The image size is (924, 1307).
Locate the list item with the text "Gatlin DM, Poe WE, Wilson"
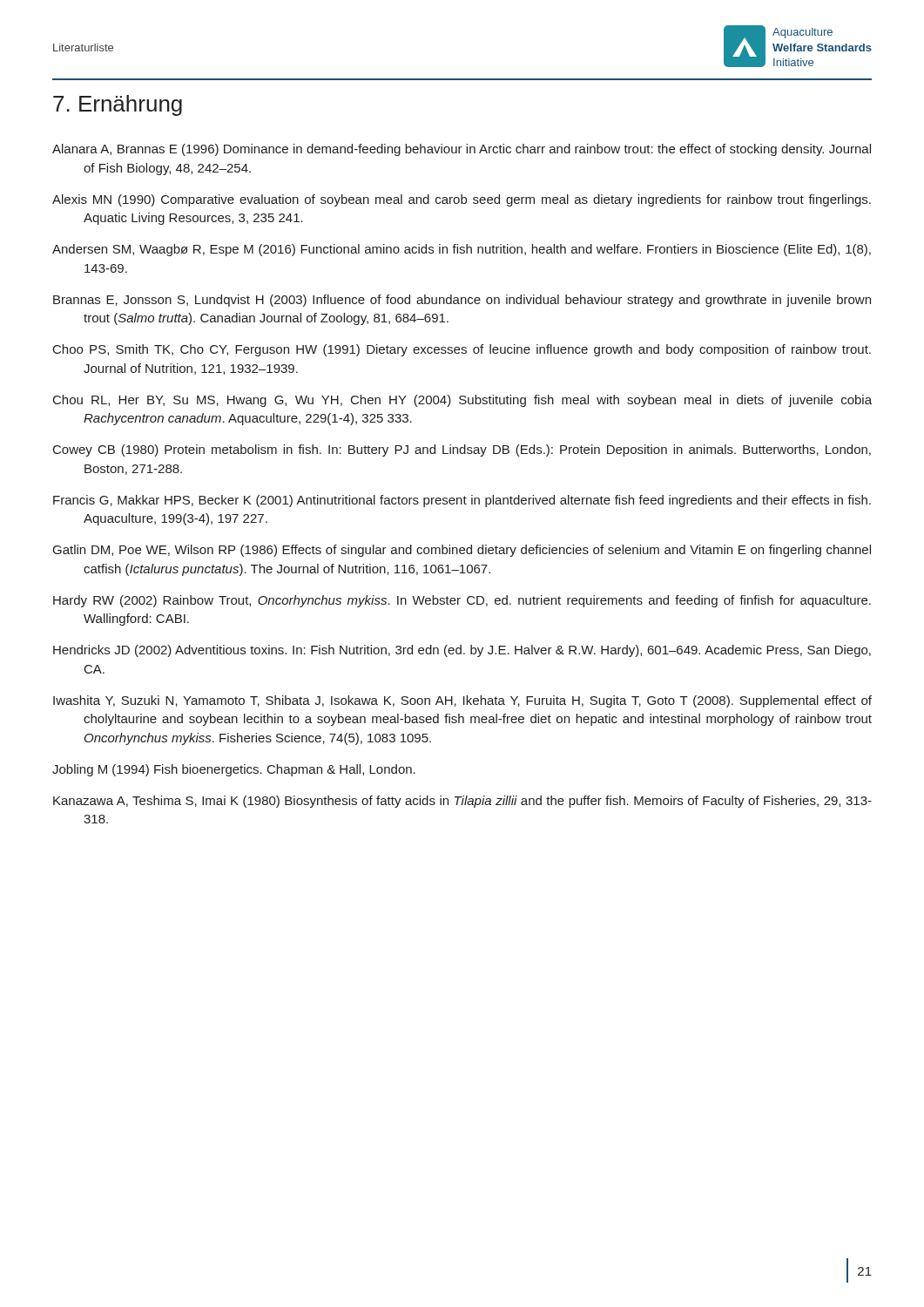(x=462, y=559)
